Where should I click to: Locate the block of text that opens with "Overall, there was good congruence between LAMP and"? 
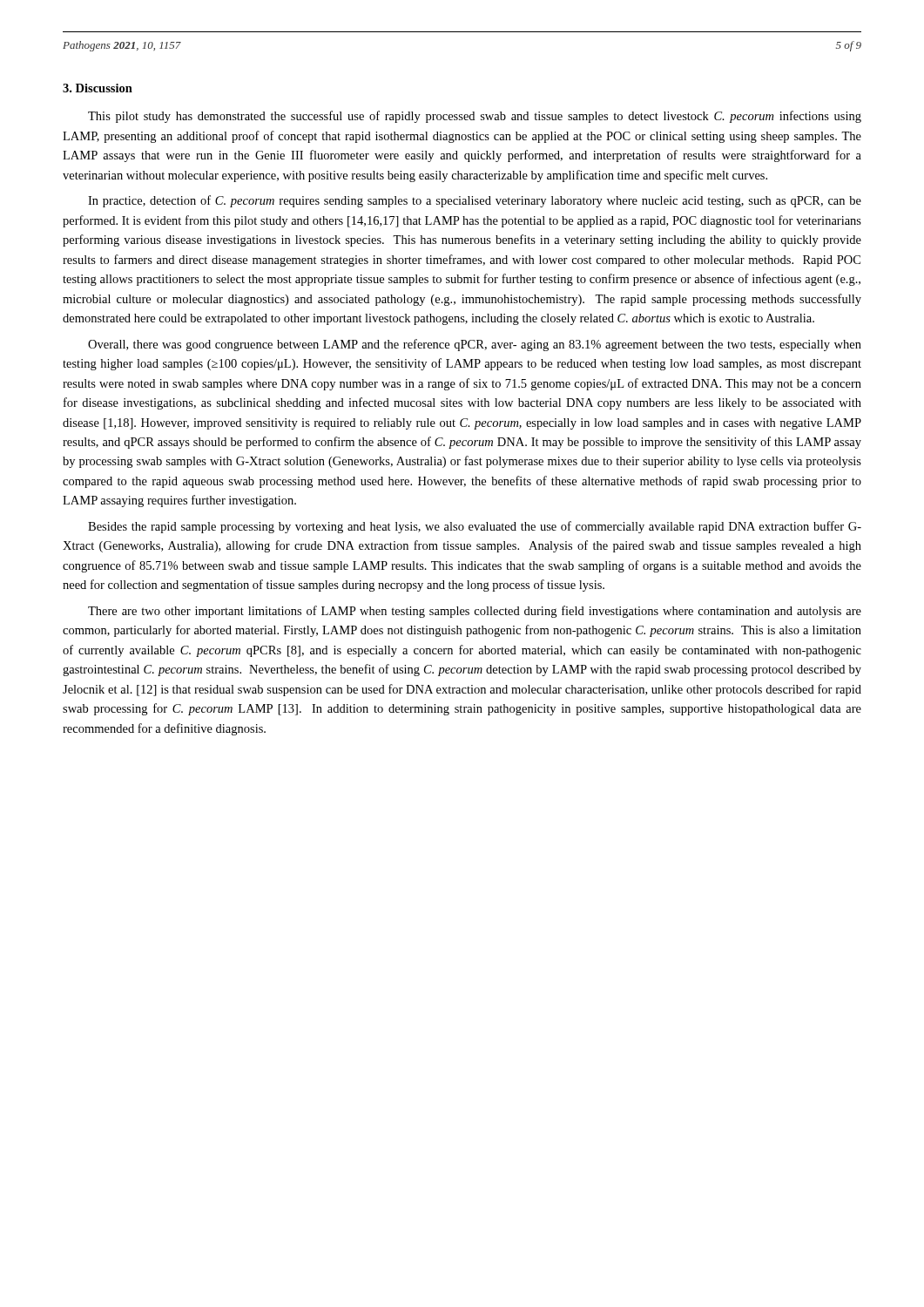click(x=462, y=422)
